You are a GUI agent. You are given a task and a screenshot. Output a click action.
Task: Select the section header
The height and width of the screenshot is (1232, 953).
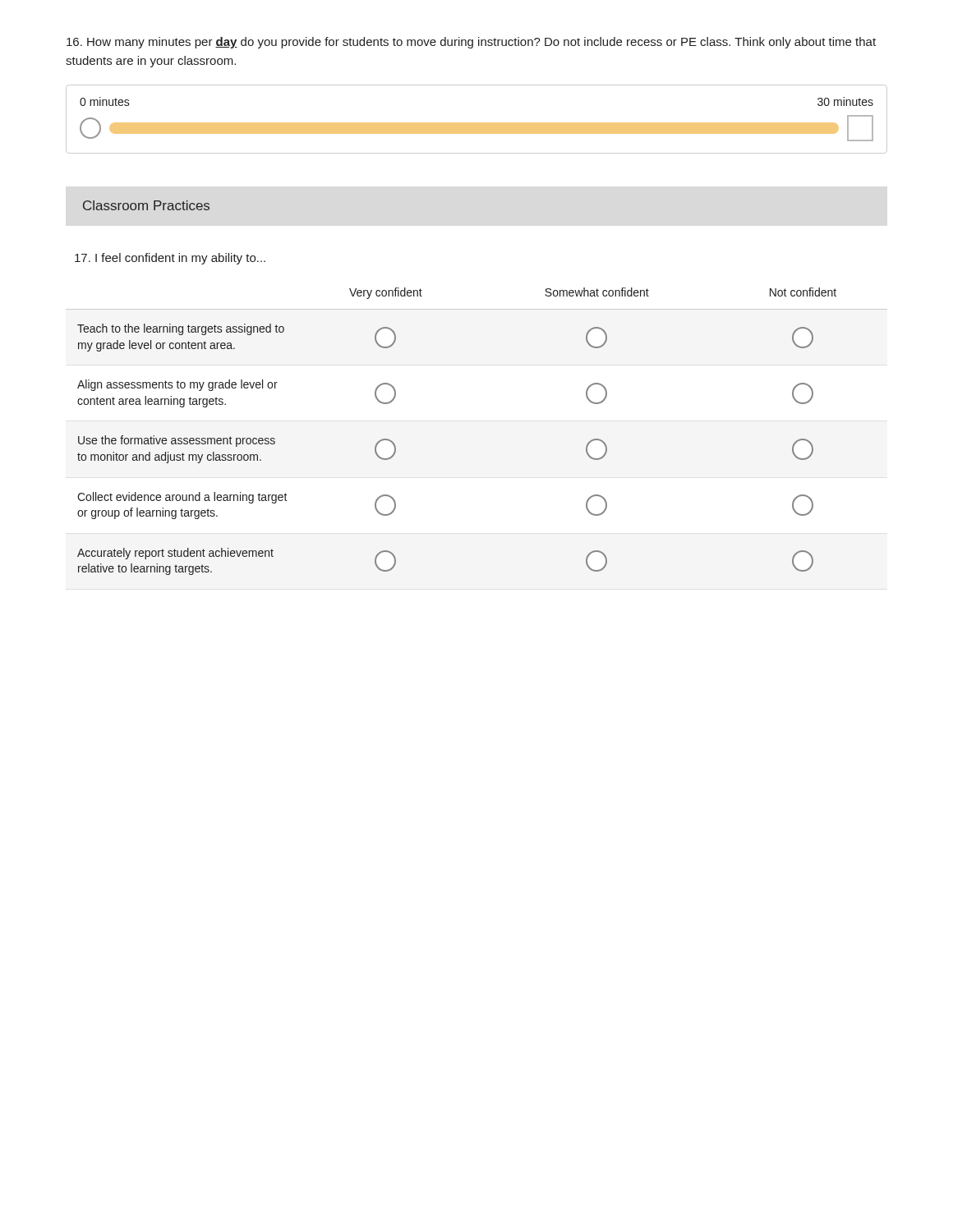146,206
